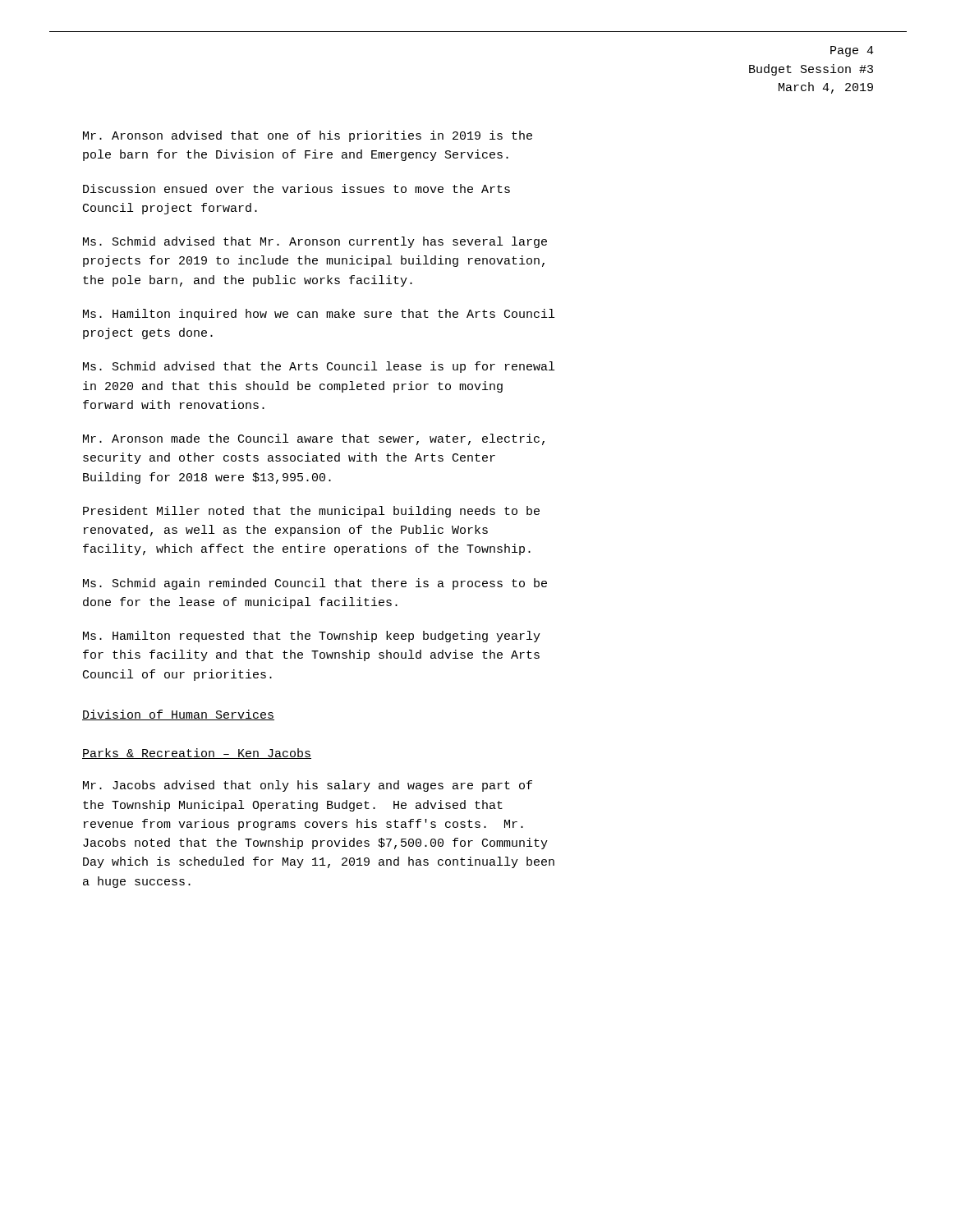This screenshot has width=956, height=1232.
Task: Where is the passage that starts "Mr. Aronson made the Council aware"?
Action: 315,459
